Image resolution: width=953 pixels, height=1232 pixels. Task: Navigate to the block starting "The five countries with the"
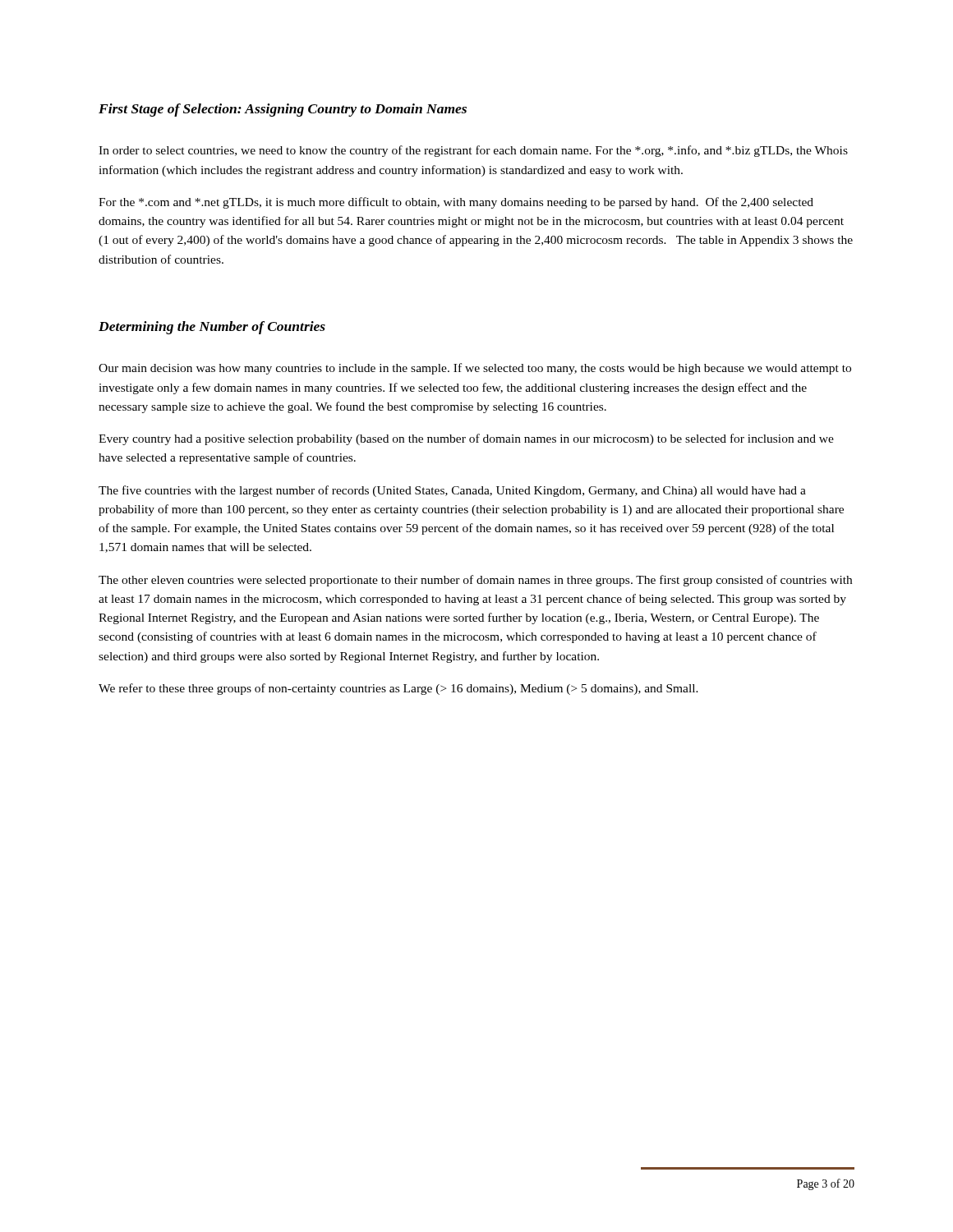coord(471,518)
